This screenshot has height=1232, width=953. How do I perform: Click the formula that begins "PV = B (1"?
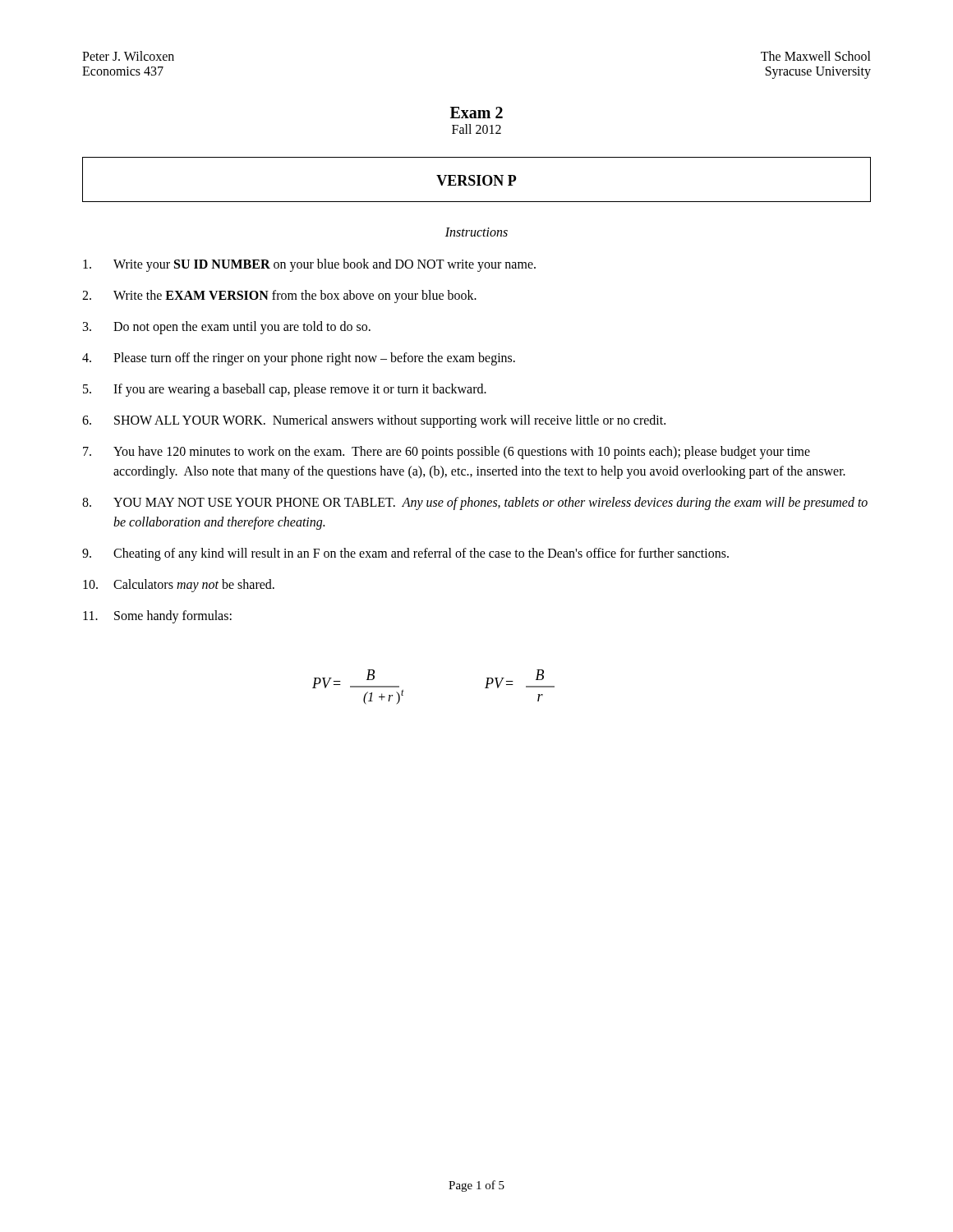(476, 685)
